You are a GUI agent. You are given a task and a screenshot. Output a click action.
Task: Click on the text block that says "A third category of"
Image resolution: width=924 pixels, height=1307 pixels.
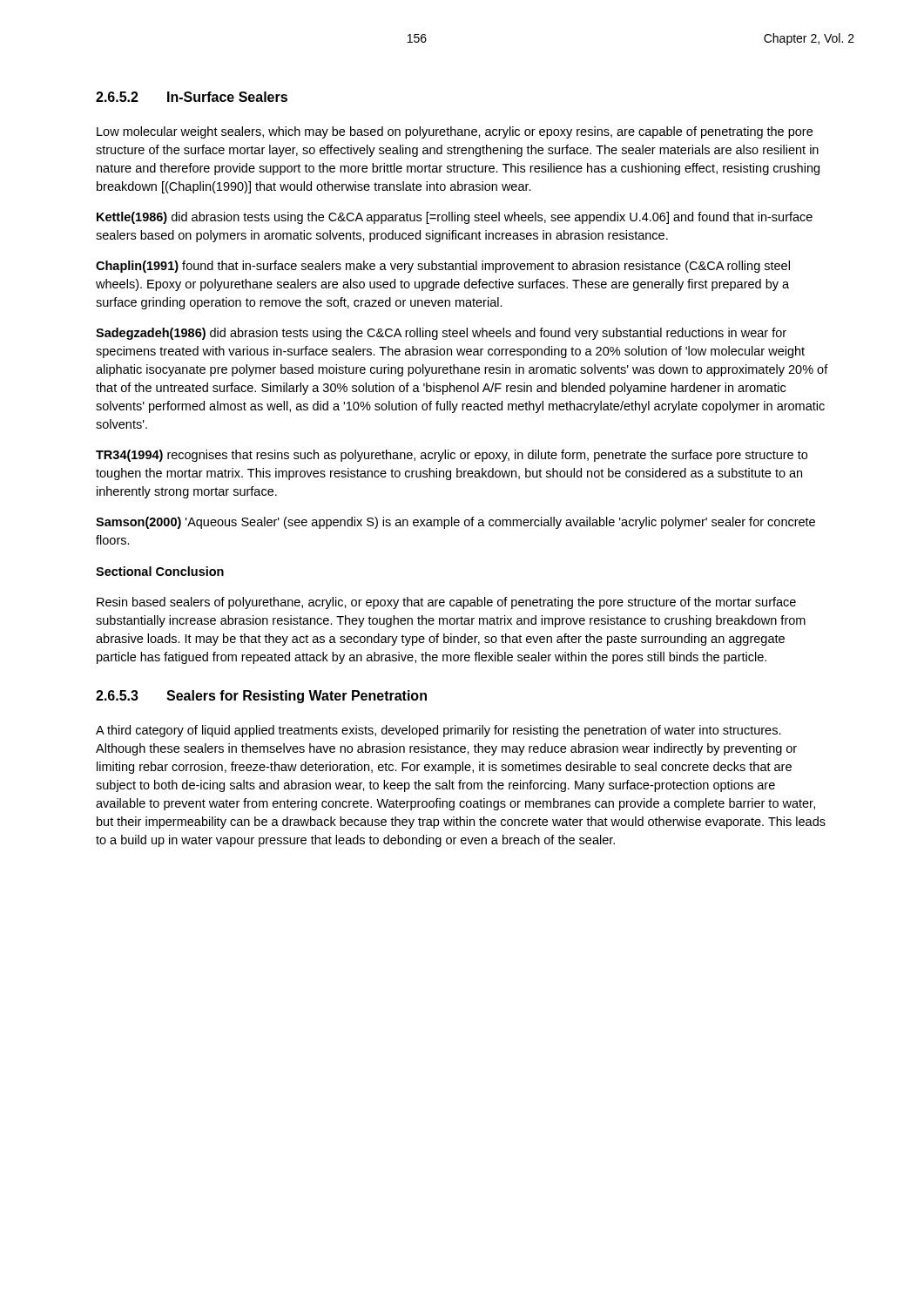click(x=462, y=785)
